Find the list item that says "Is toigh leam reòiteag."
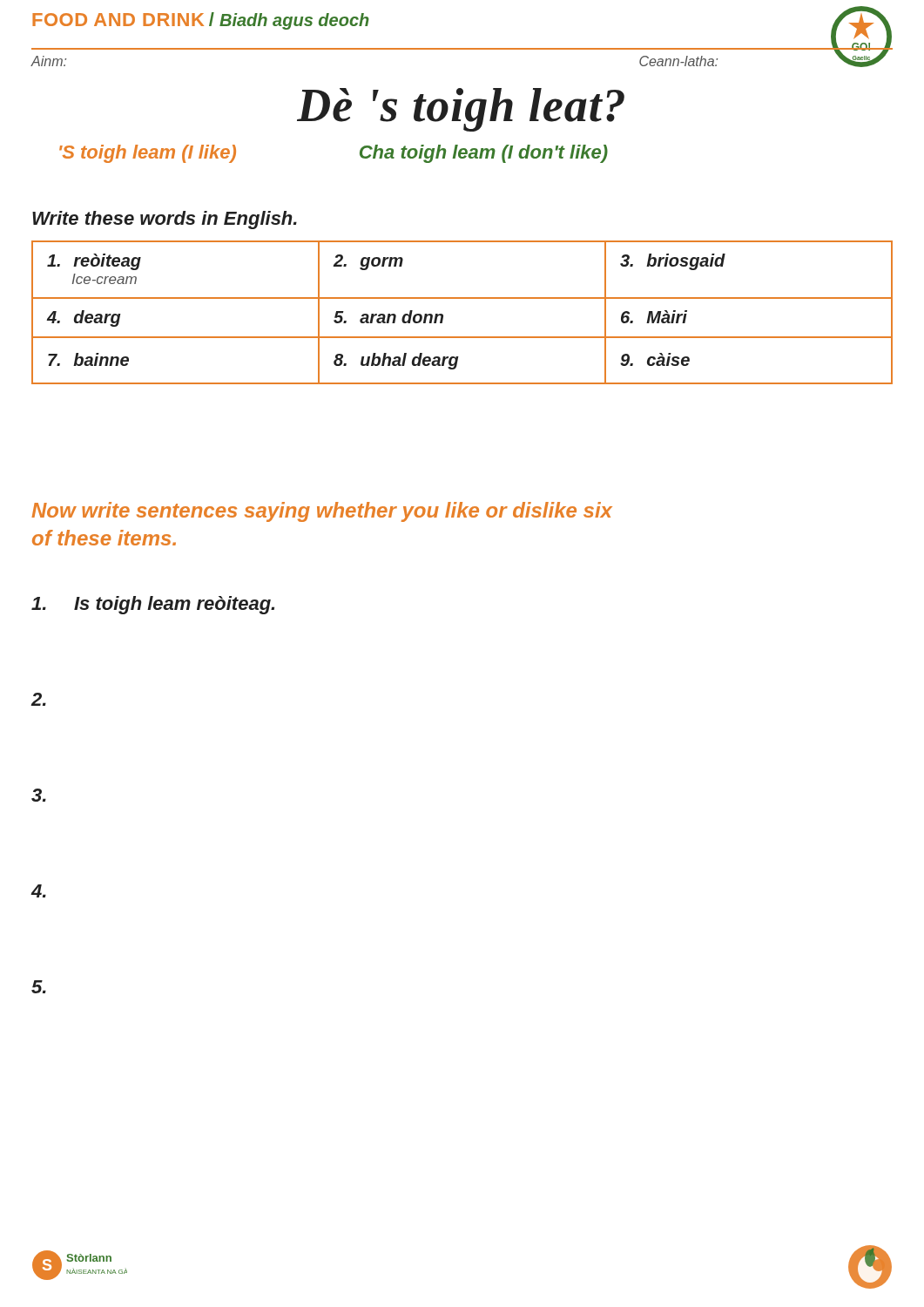 (x=154, y=603)
